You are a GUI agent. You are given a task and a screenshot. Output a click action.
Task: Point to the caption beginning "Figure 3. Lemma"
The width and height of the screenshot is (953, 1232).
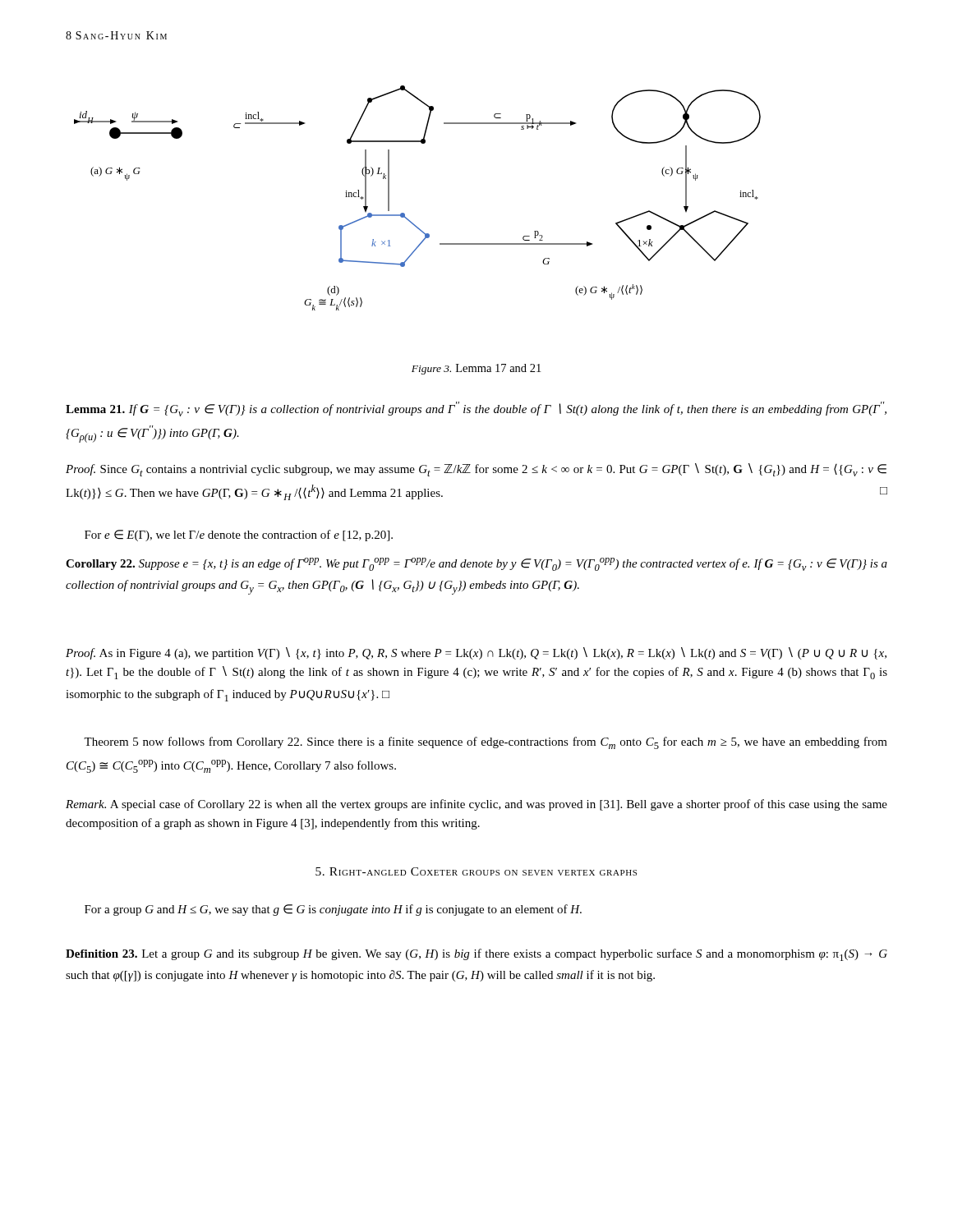pyautogui.click(x=476, y=368)
